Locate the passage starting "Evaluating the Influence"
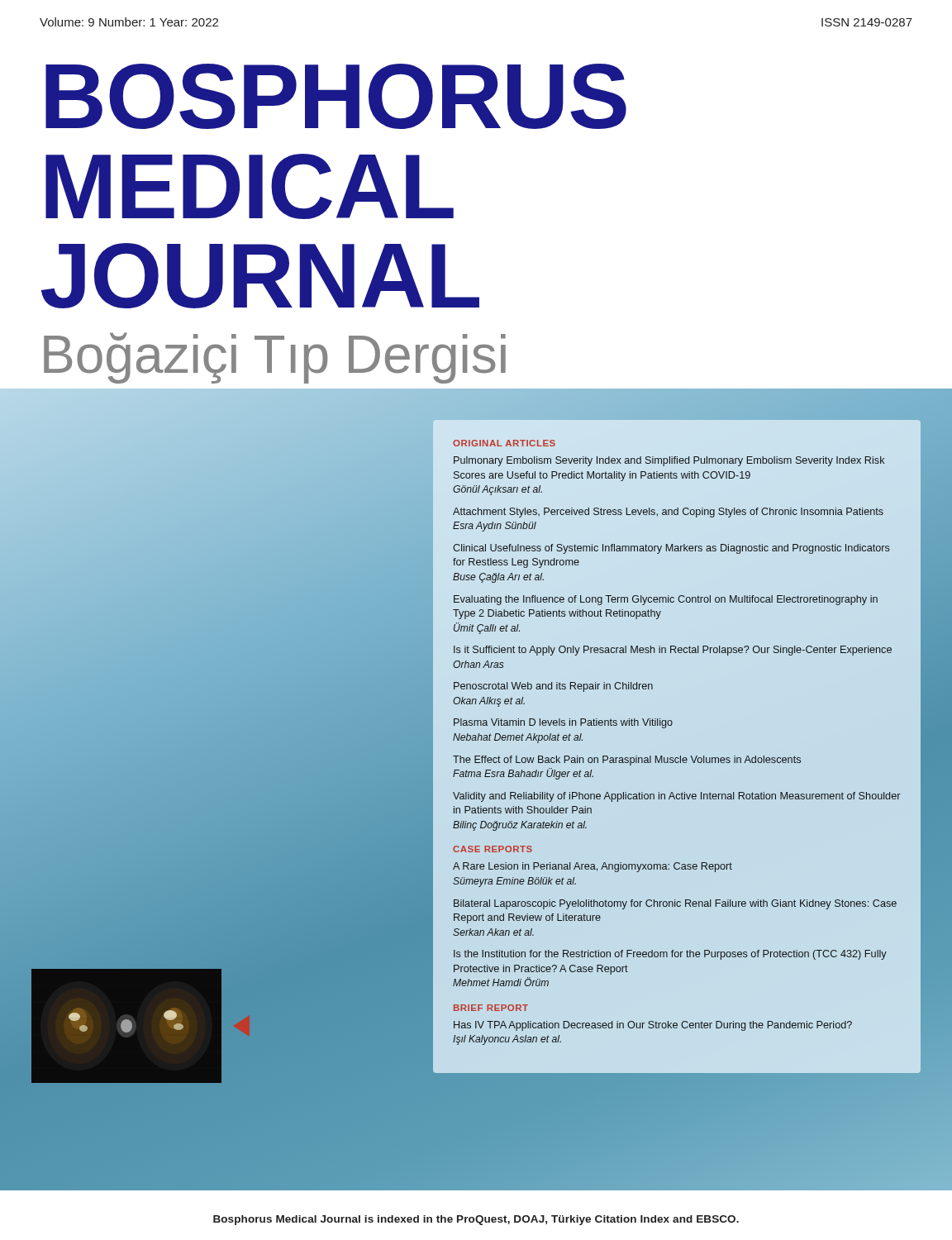The width and height of the screenshot is (952, 1240). click(x=677, y=613)
